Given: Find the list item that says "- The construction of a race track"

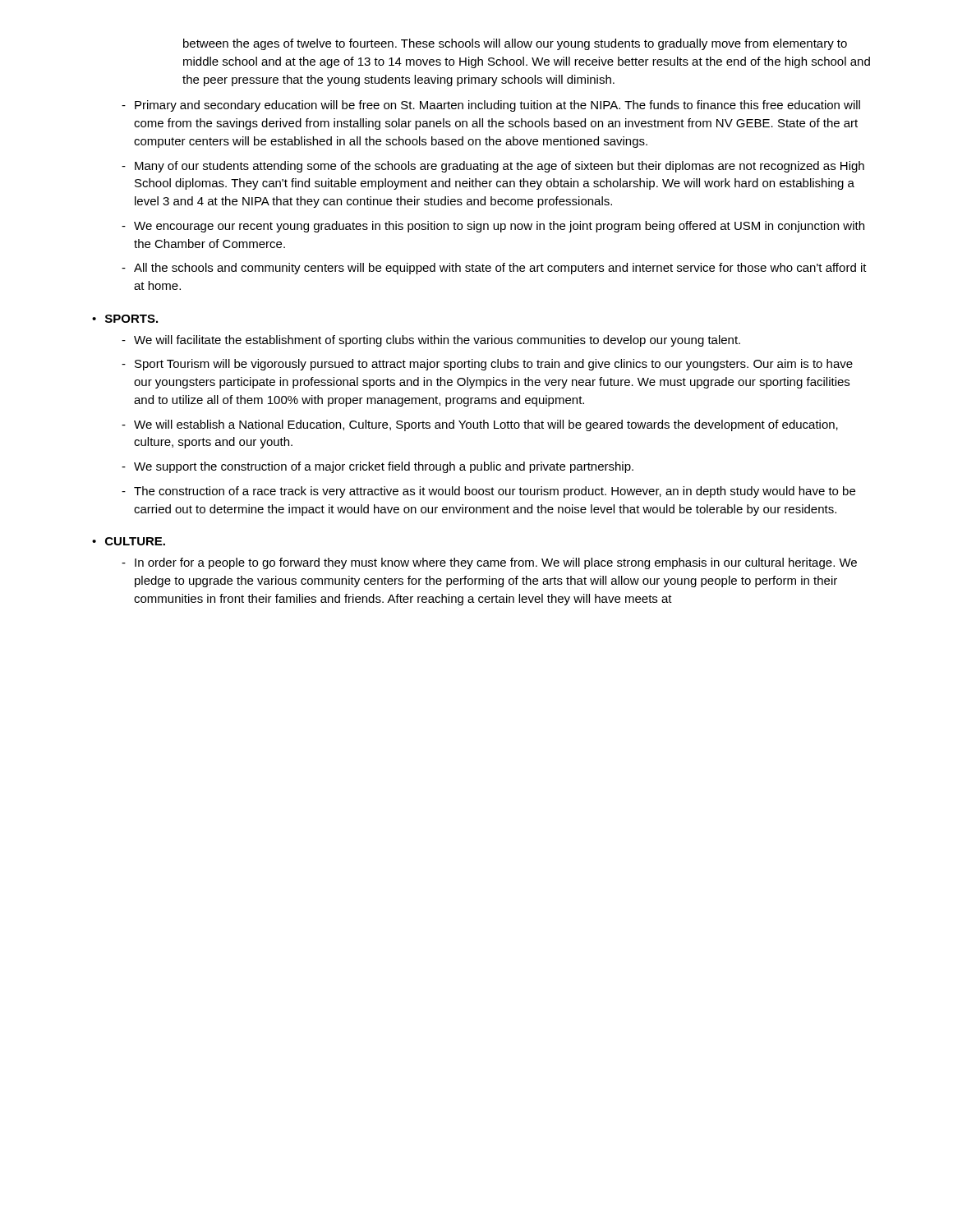Looking at the screenshot, I should (x=496, y=500).
